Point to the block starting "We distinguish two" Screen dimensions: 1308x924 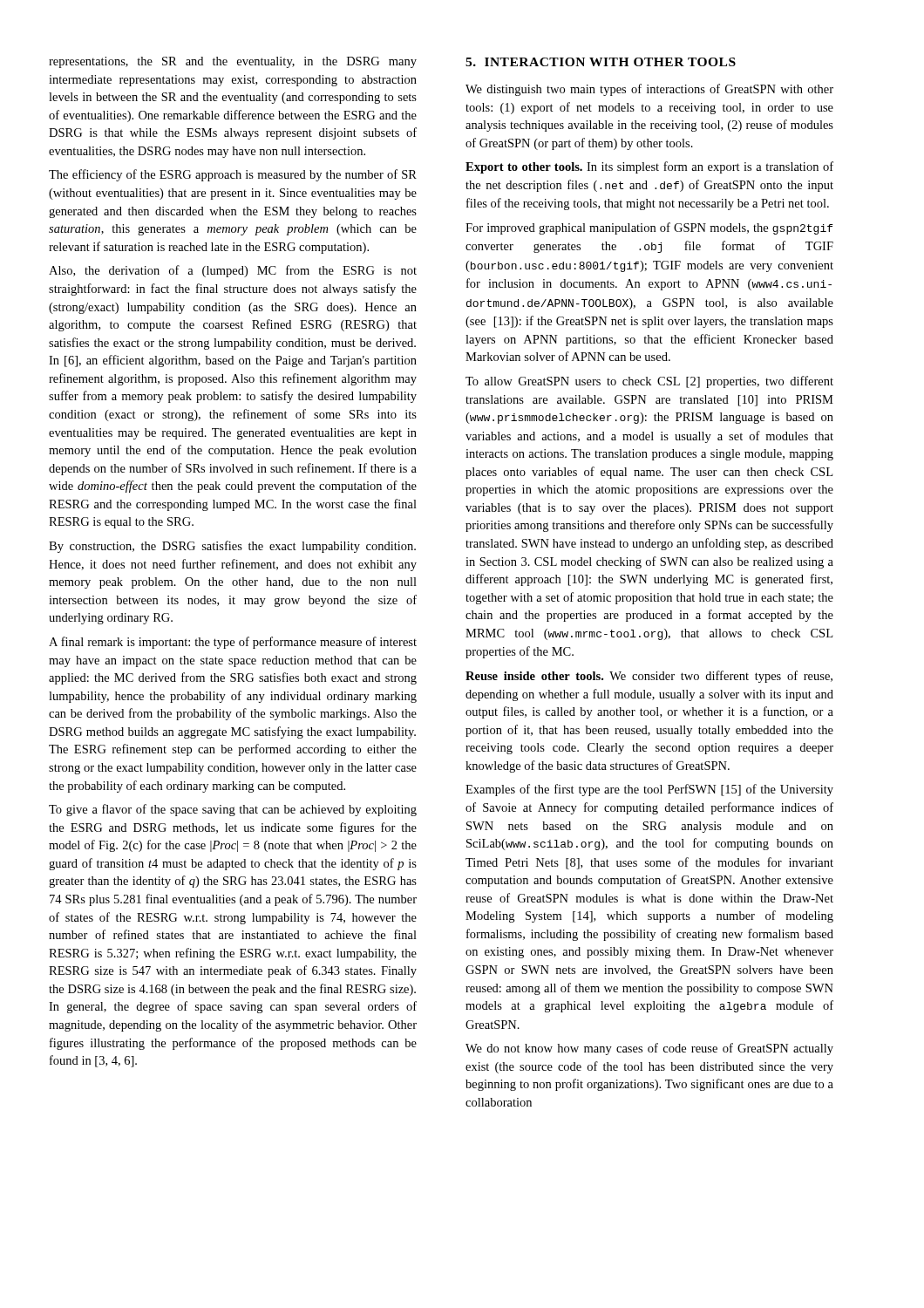[x=649, y=596]
